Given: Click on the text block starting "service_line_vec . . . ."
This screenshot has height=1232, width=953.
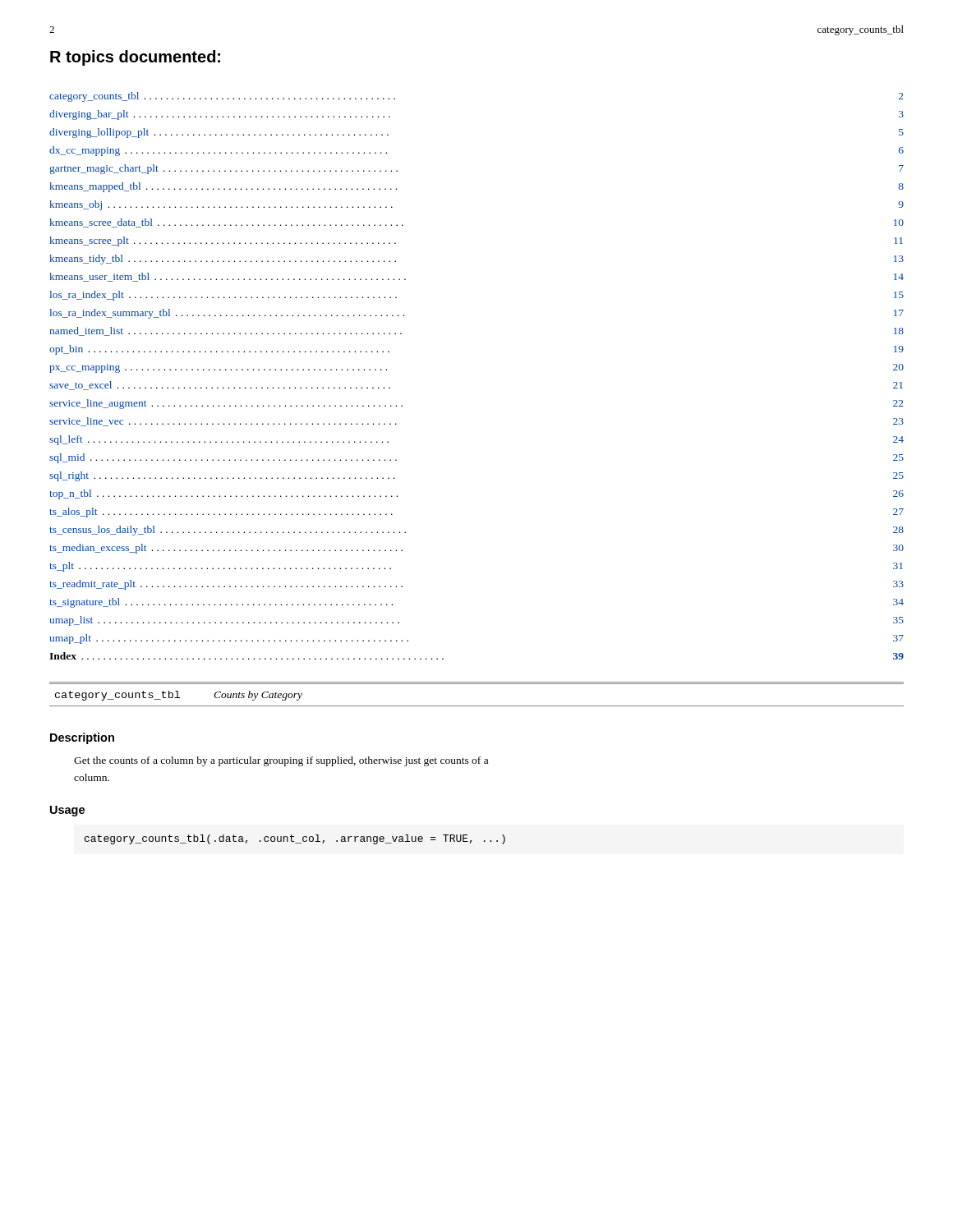Looking at the screenshot, I should 87,422.
